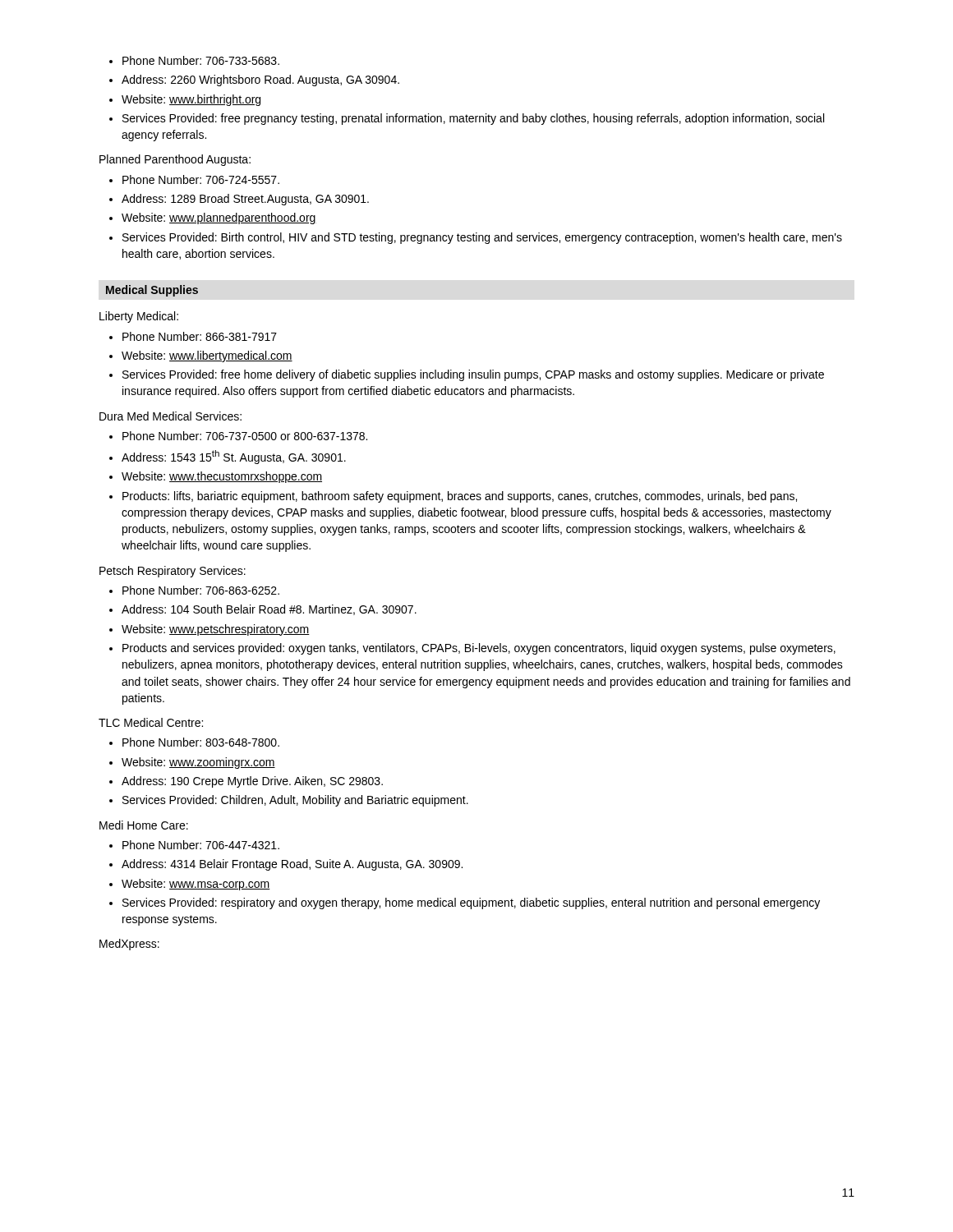Viewport: 953px width, 1232px height.
Task: Click on the passage starting "Phone Number: 706-863-6252."
Action: pyautogui.click(x=201, y=590)
